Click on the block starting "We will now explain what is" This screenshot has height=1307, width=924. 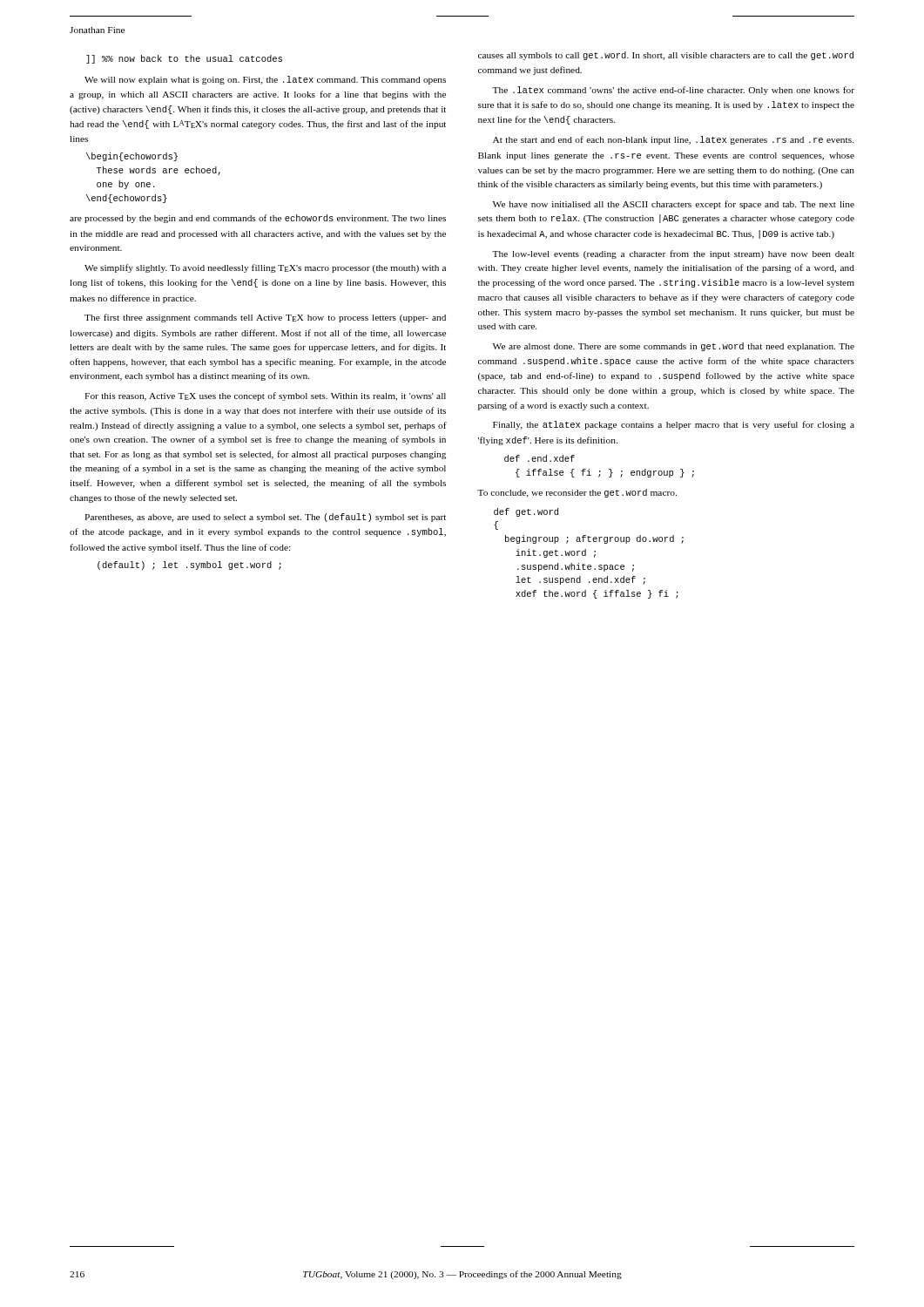(258, 109)
